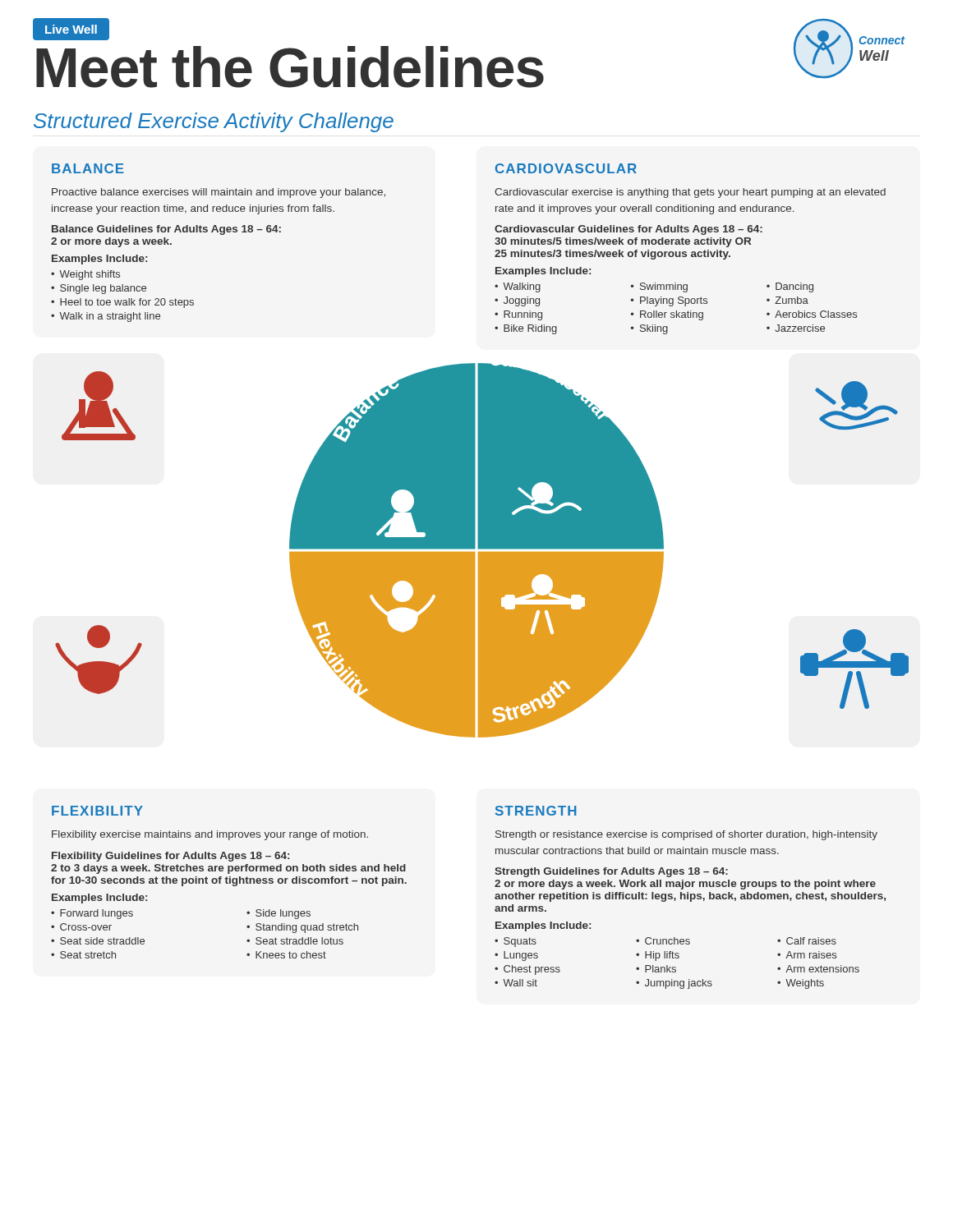Click on the title that says "Meet the Guidelines"
This screenshot has width=953, height=1232.
289,67
